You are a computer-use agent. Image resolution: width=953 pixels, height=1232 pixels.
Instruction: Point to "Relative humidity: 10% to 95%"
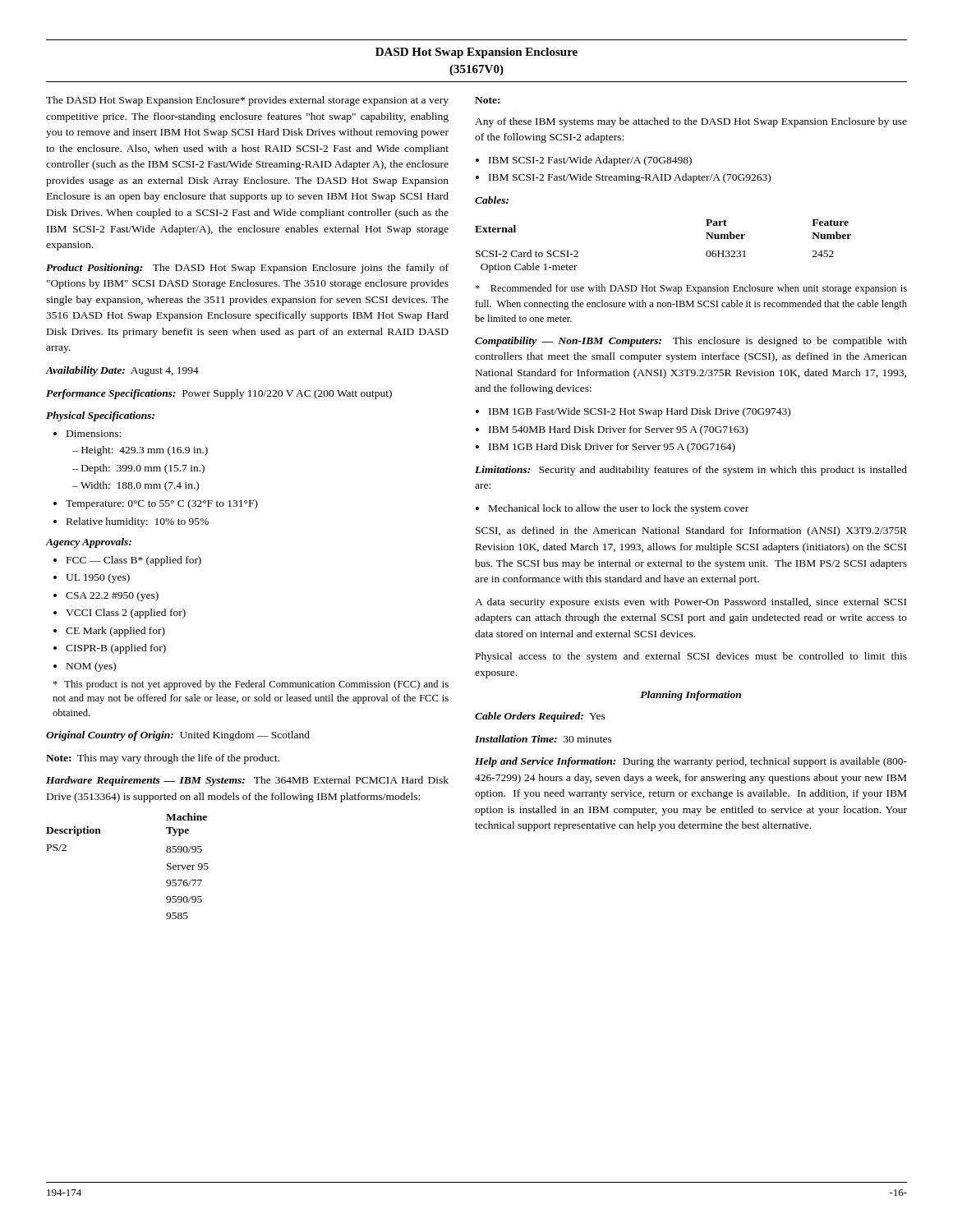coord(131,522)
